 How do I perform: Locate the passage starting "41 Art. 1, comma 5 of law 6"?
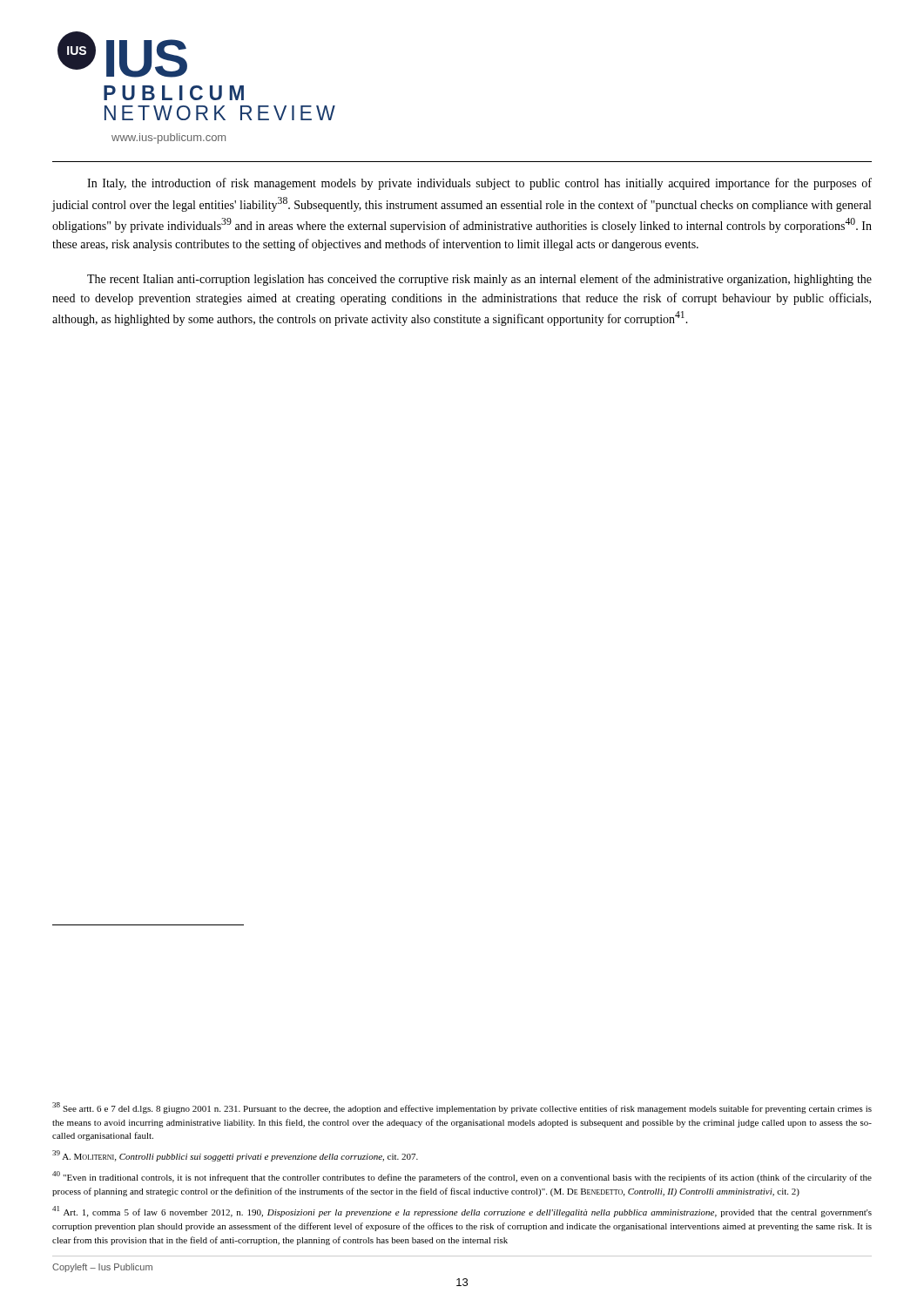pyautogui.click(x=462, y=1226)
